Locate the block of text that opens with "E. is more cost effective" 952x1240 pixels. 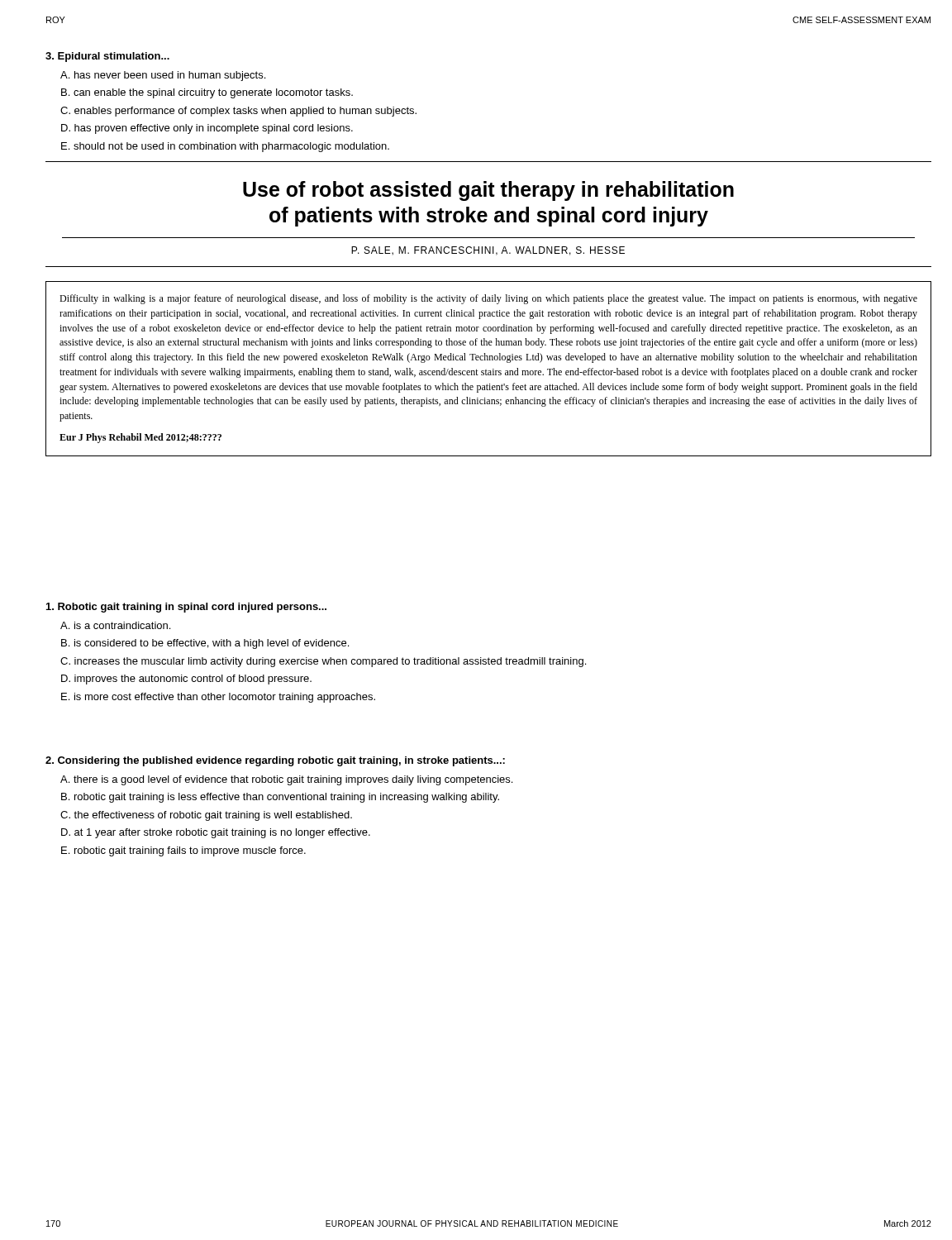[x=218, y=696]
